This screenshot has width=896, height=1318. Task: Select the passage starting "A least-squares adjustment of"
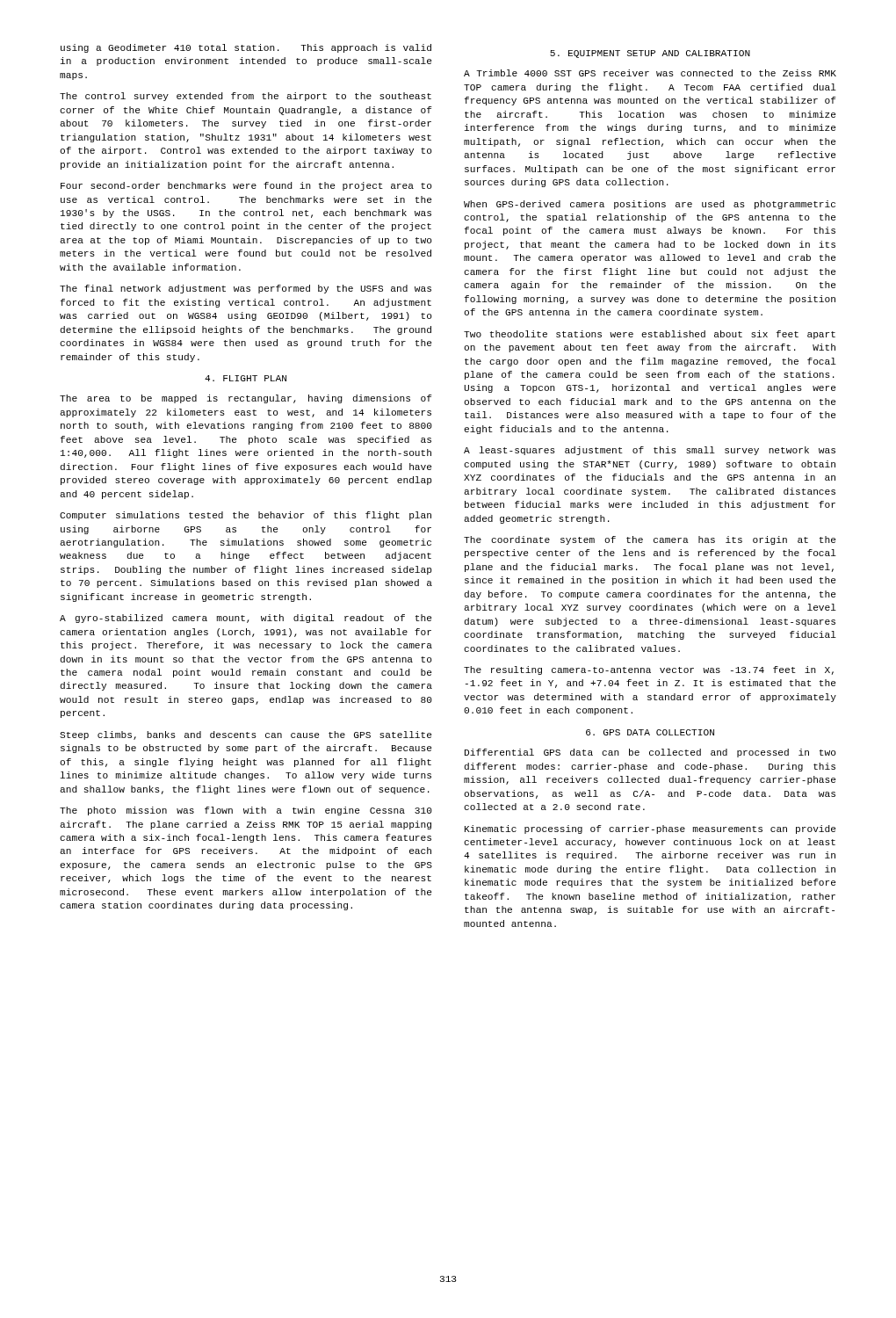click(650, 485)
